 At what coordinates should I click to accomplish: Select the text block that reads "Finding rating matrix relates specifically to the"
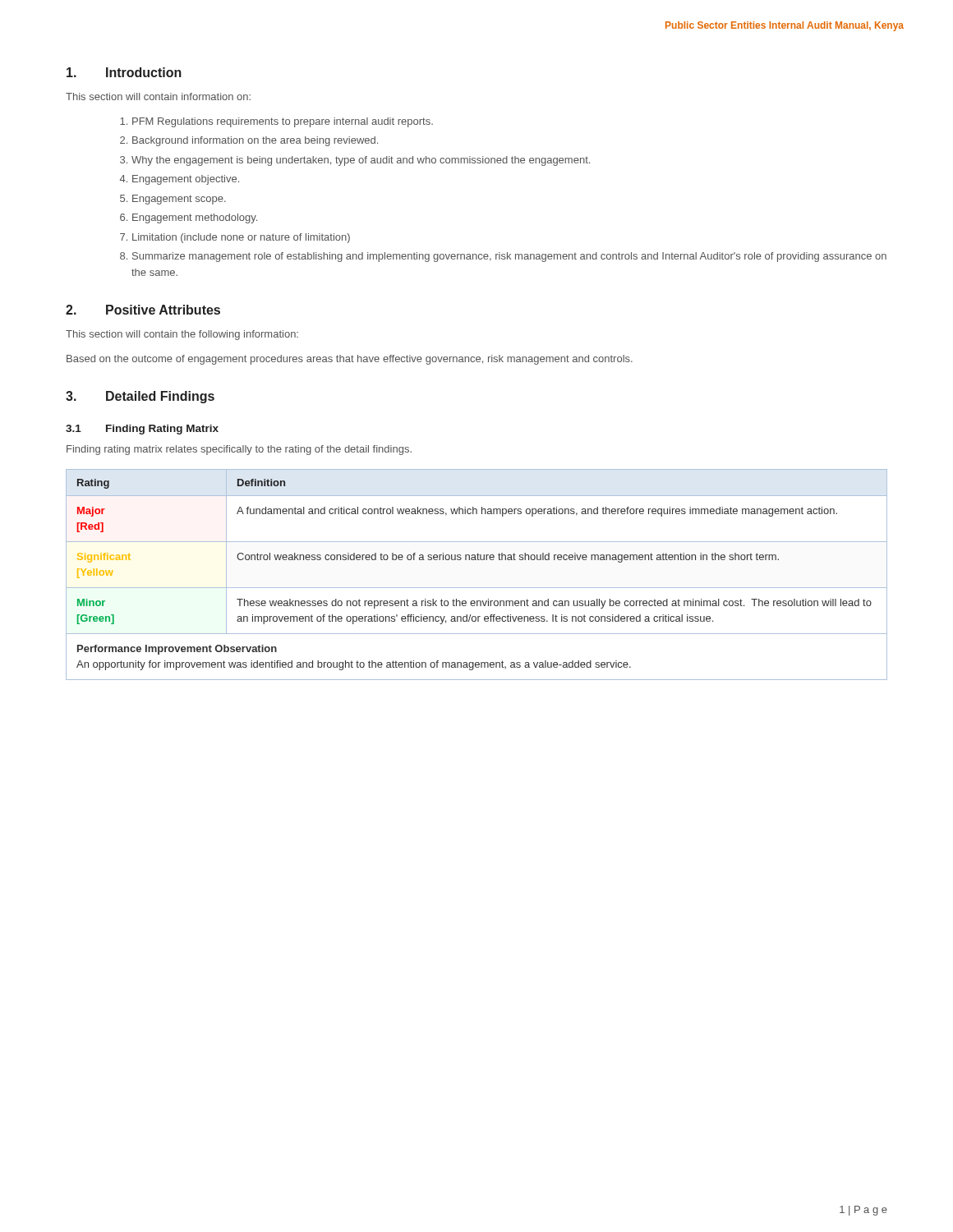239,449
